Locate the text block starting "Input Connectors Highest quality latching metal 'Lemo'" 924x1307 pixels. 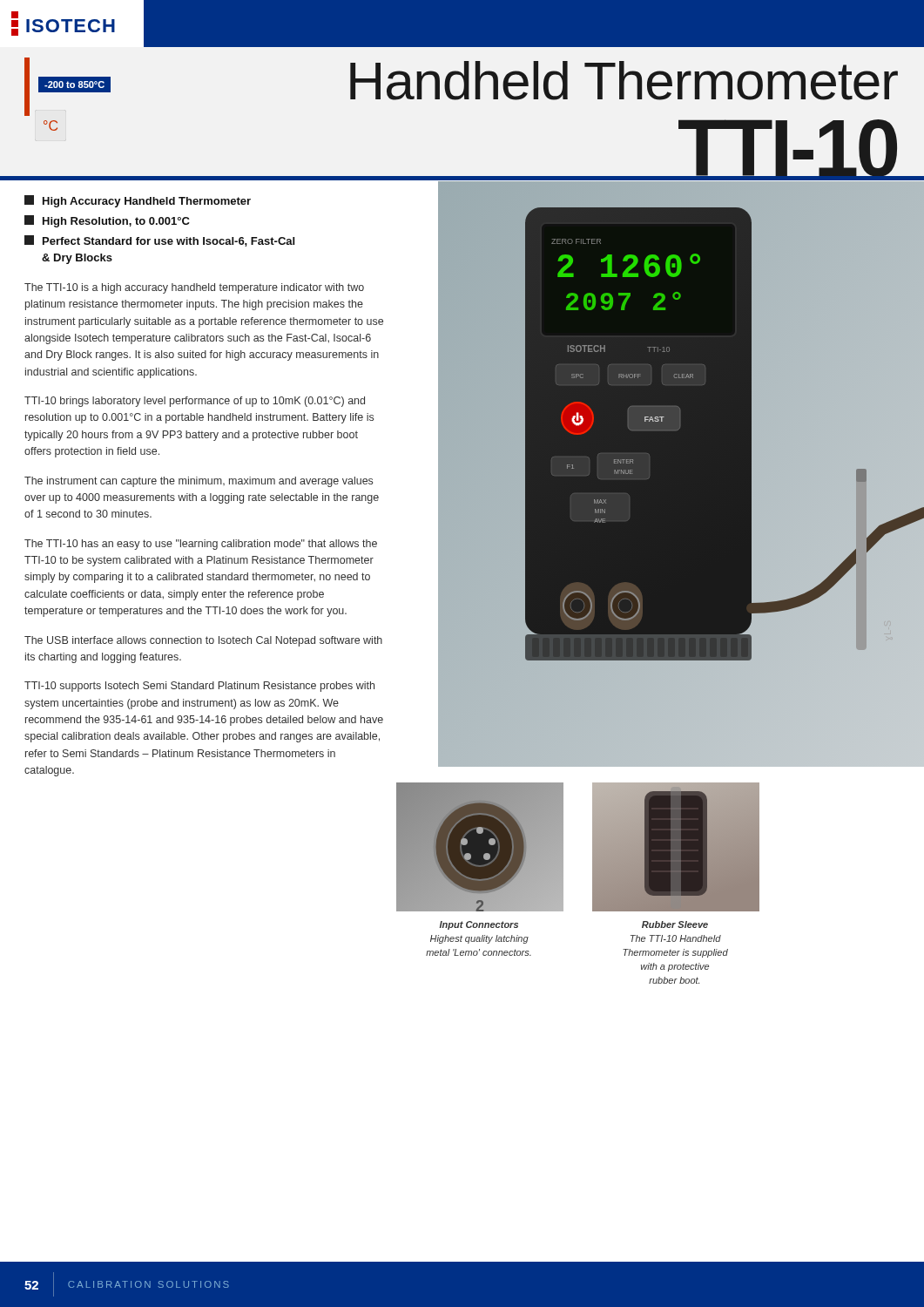[x=479, y=938]
